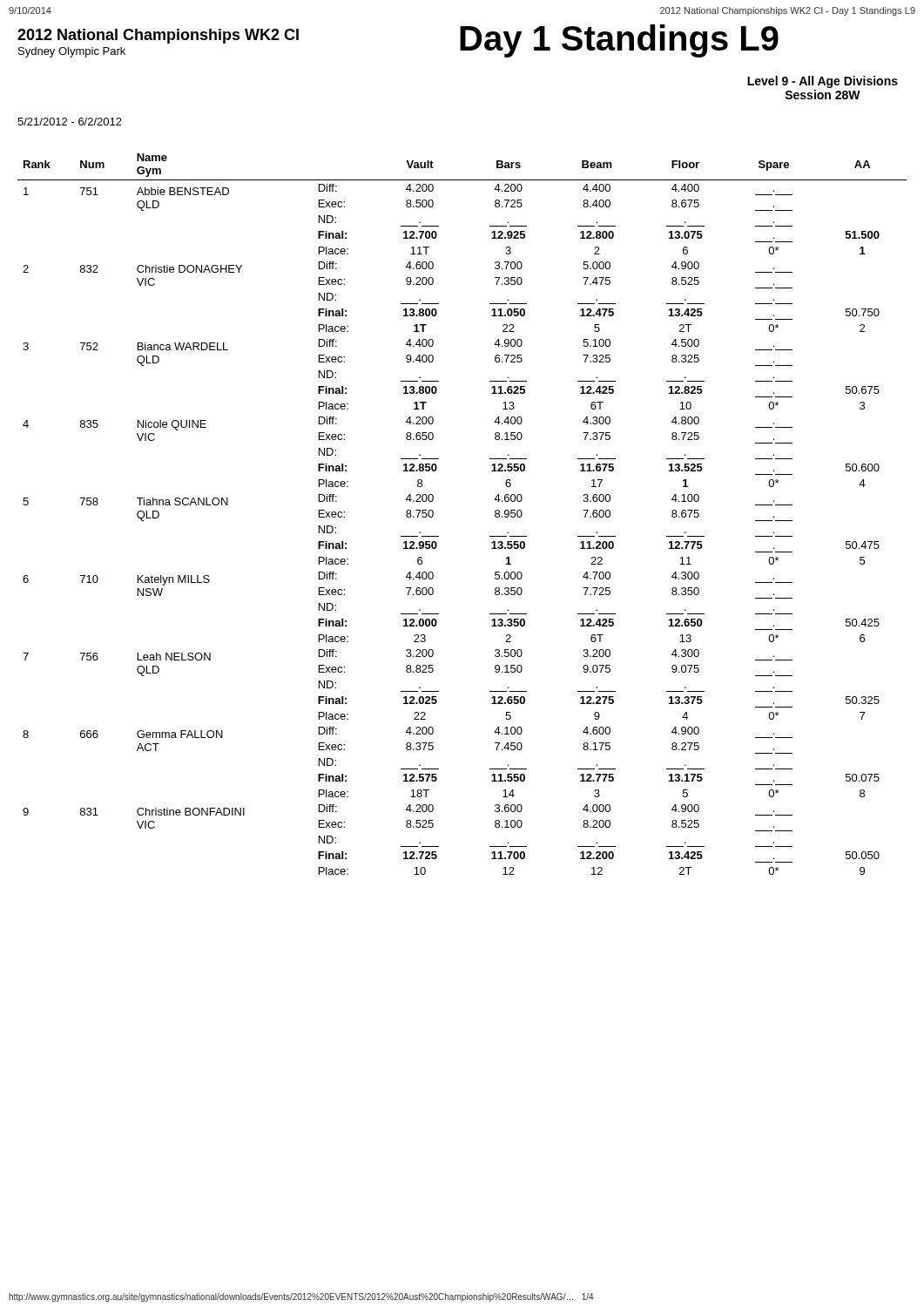Find the passage starting "2012 National Championships WK2 CI Sydney"
This screenshot has width=924, height=1307.
[159, 42]
